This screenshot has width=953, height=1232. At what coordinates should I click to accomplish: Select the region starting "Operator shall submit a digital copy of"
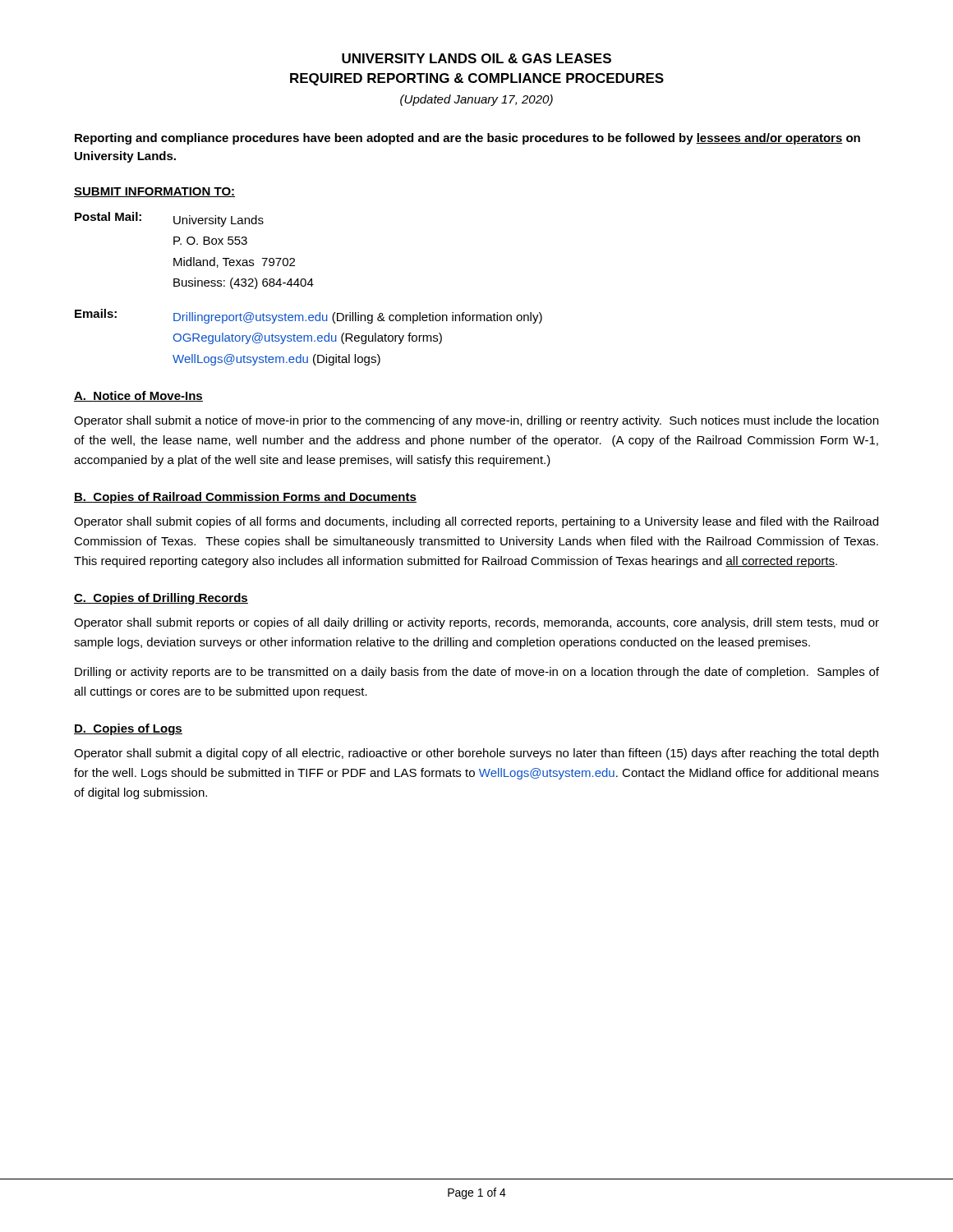476,773
